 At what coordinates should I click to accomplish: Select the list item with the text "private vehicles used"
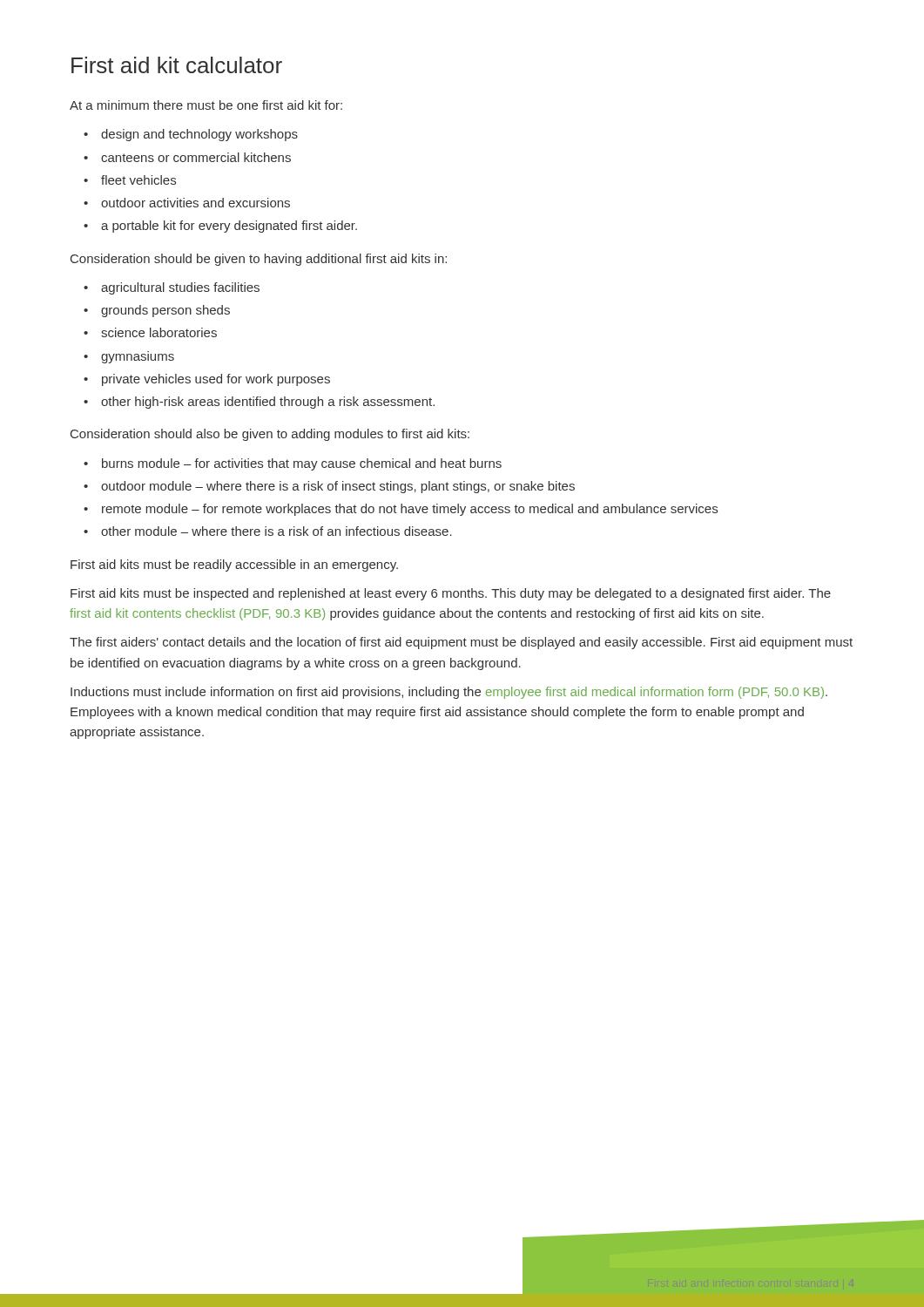coord(216,378)
